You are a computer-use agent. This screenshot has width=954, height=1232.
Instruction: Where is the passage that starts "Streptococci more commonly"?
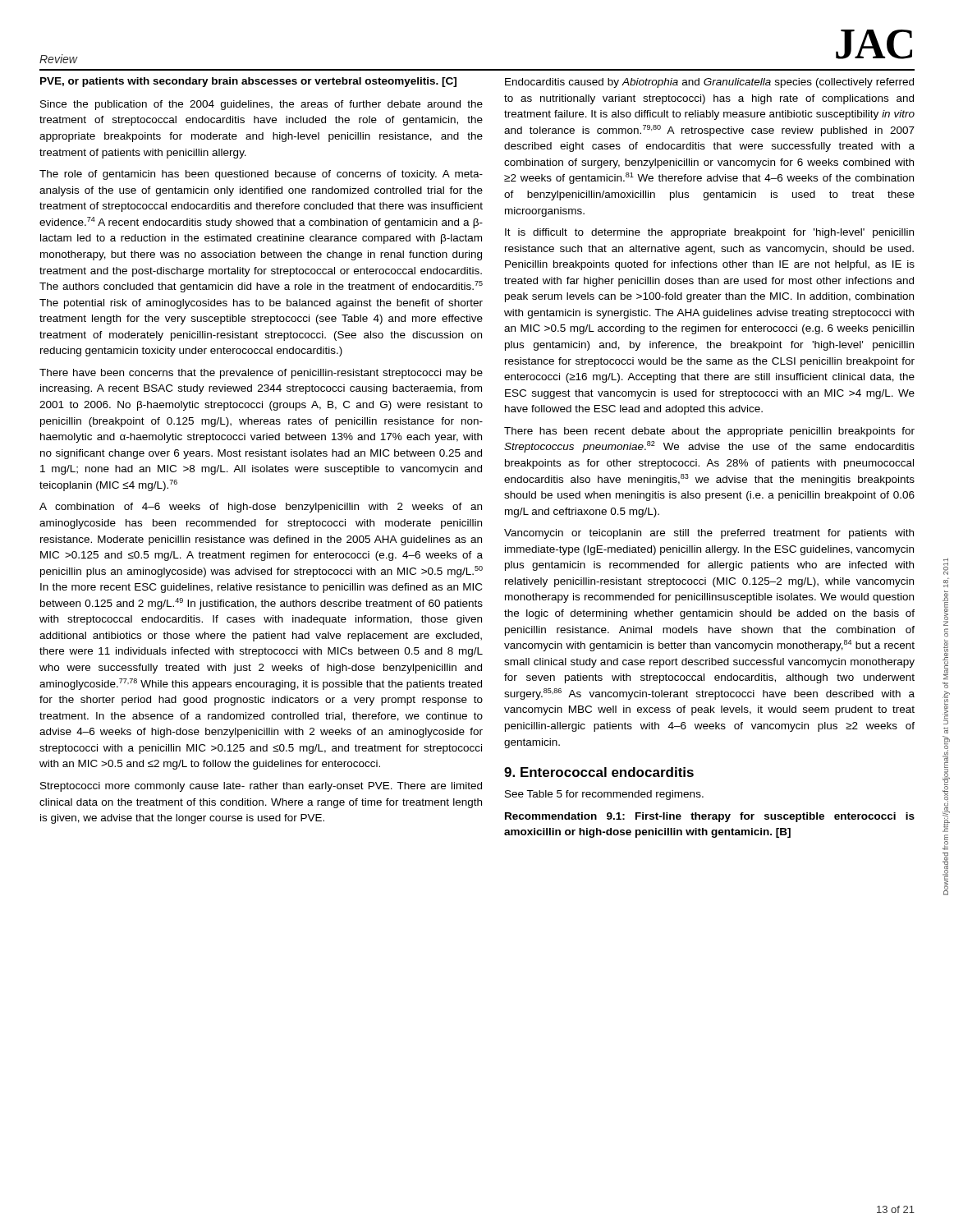[x=261, y=802]
